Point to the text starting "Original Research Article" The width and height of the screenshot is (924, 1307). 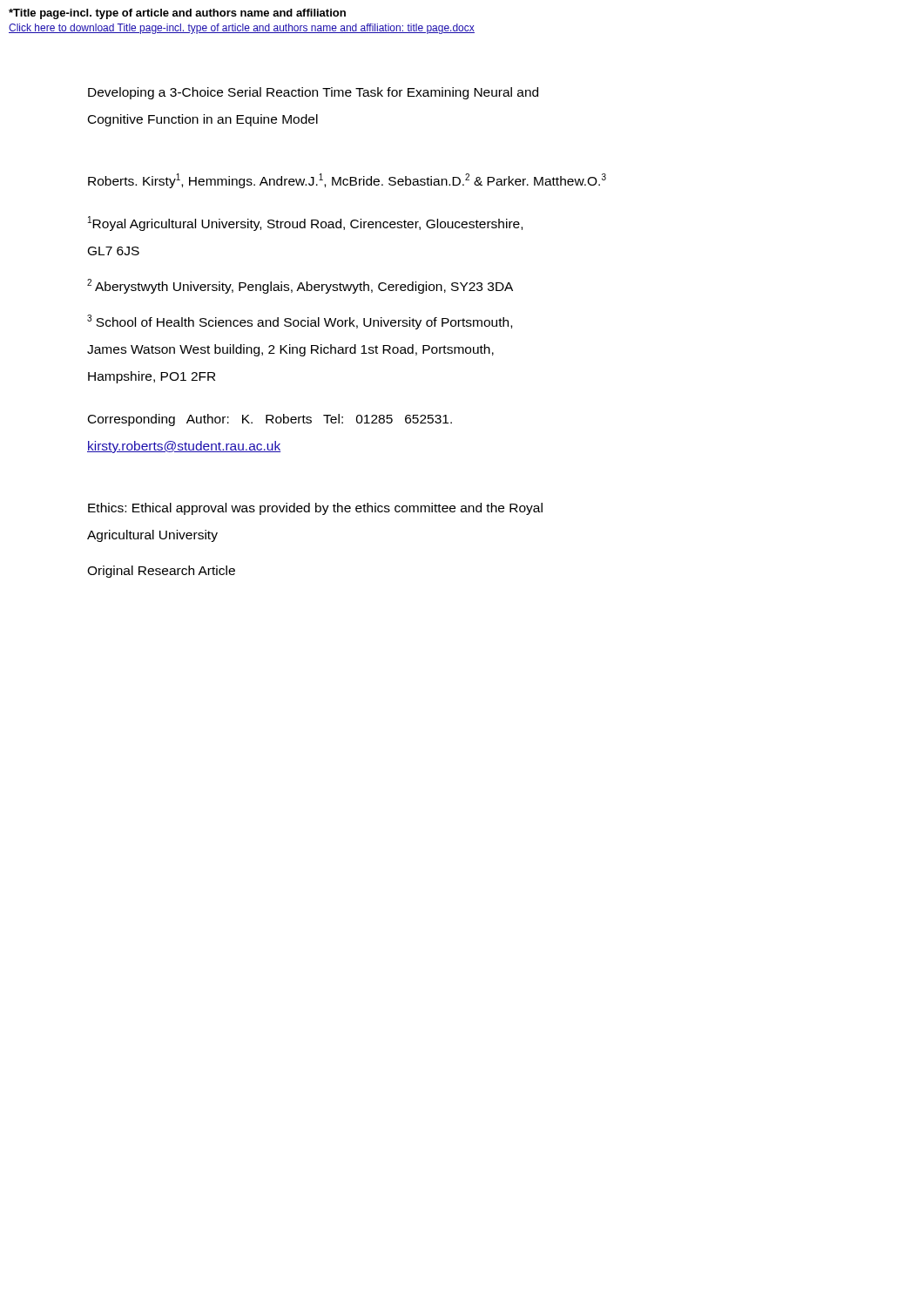tap(161, 570)
